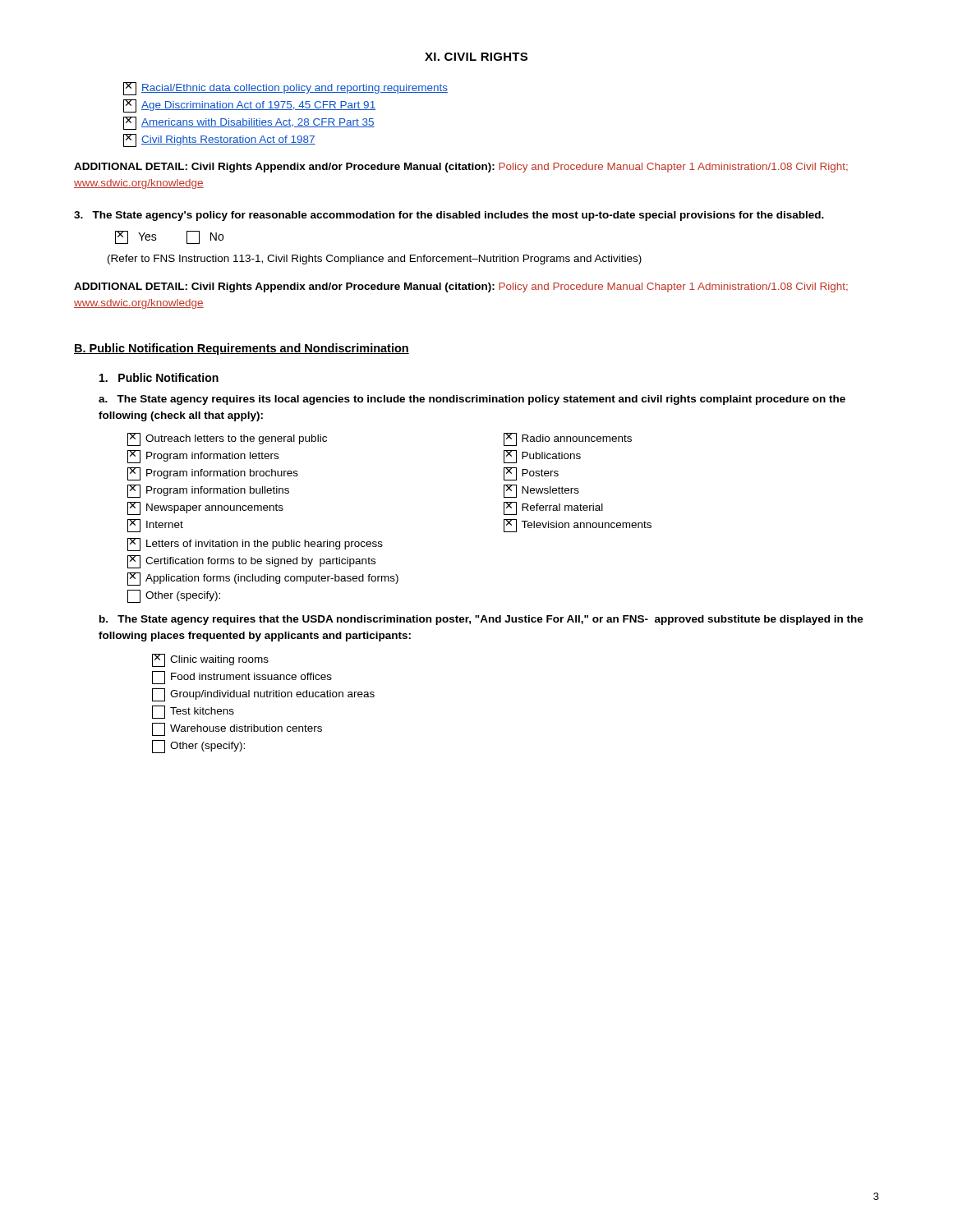Click the passage that begins "Letters of invitation in"

pos(255,544)
